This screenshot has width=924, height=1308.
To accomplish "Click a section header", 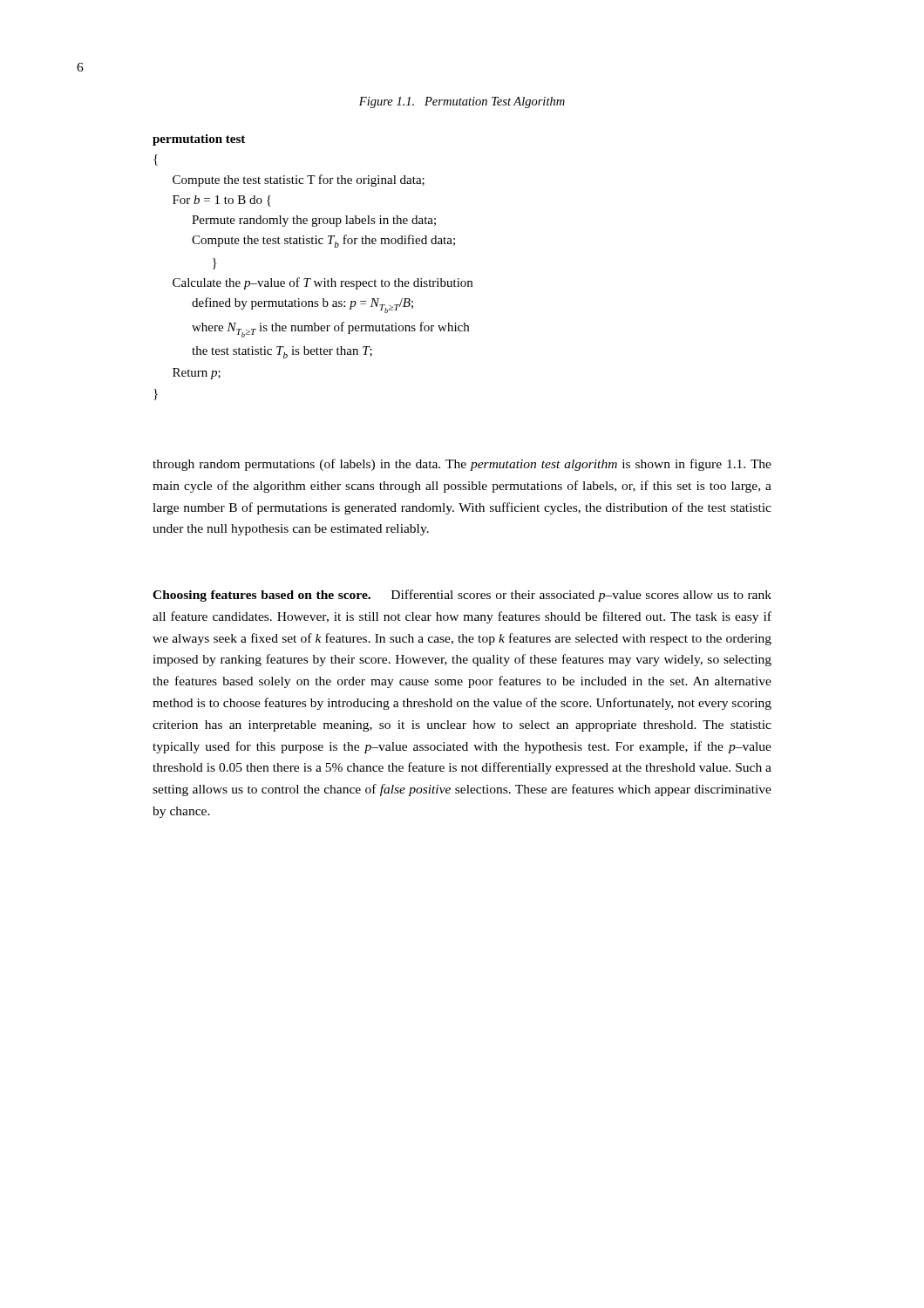I will 462,702.
